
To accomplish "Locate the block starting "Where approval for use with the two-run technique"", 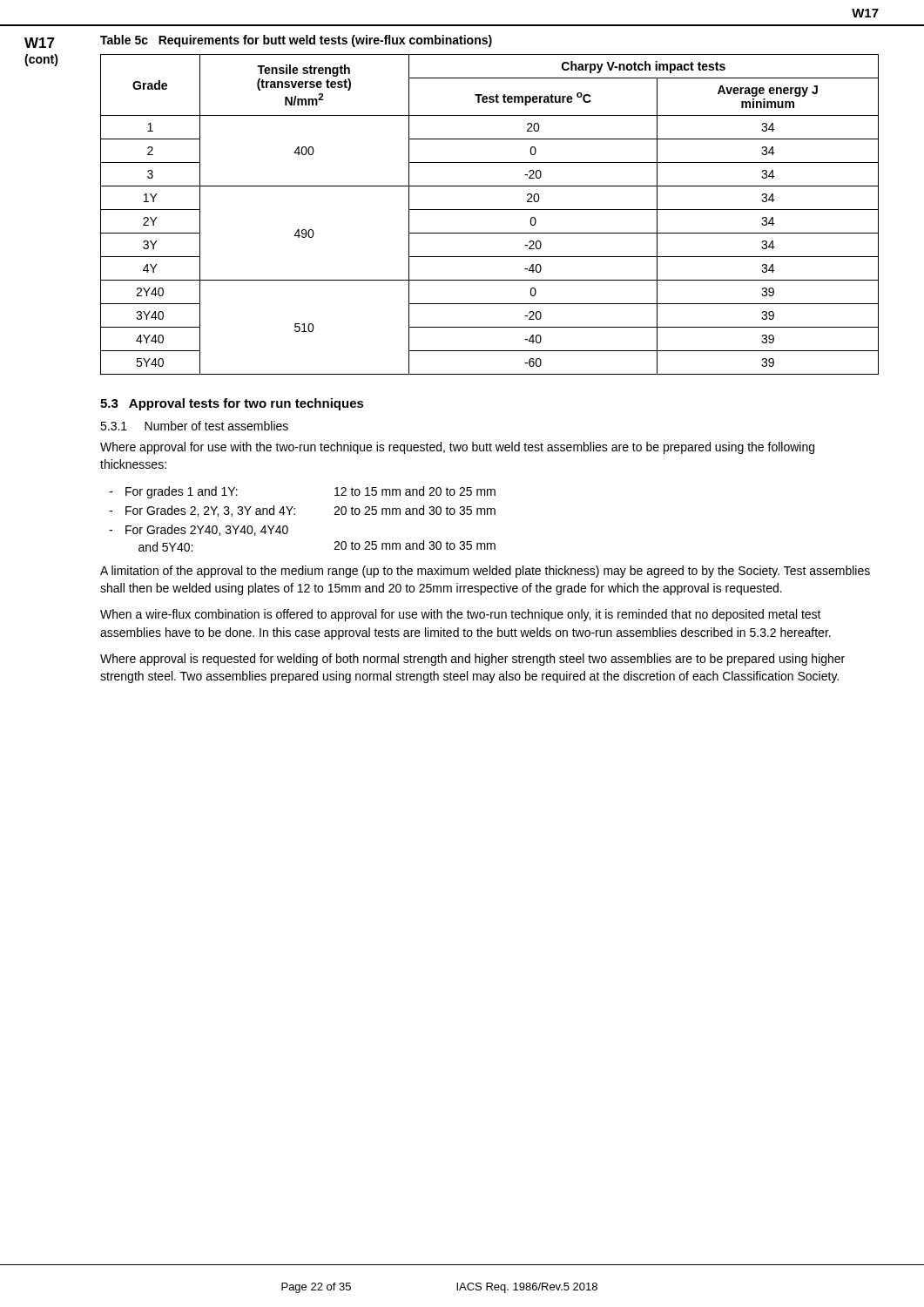I will tap(458, 456).
